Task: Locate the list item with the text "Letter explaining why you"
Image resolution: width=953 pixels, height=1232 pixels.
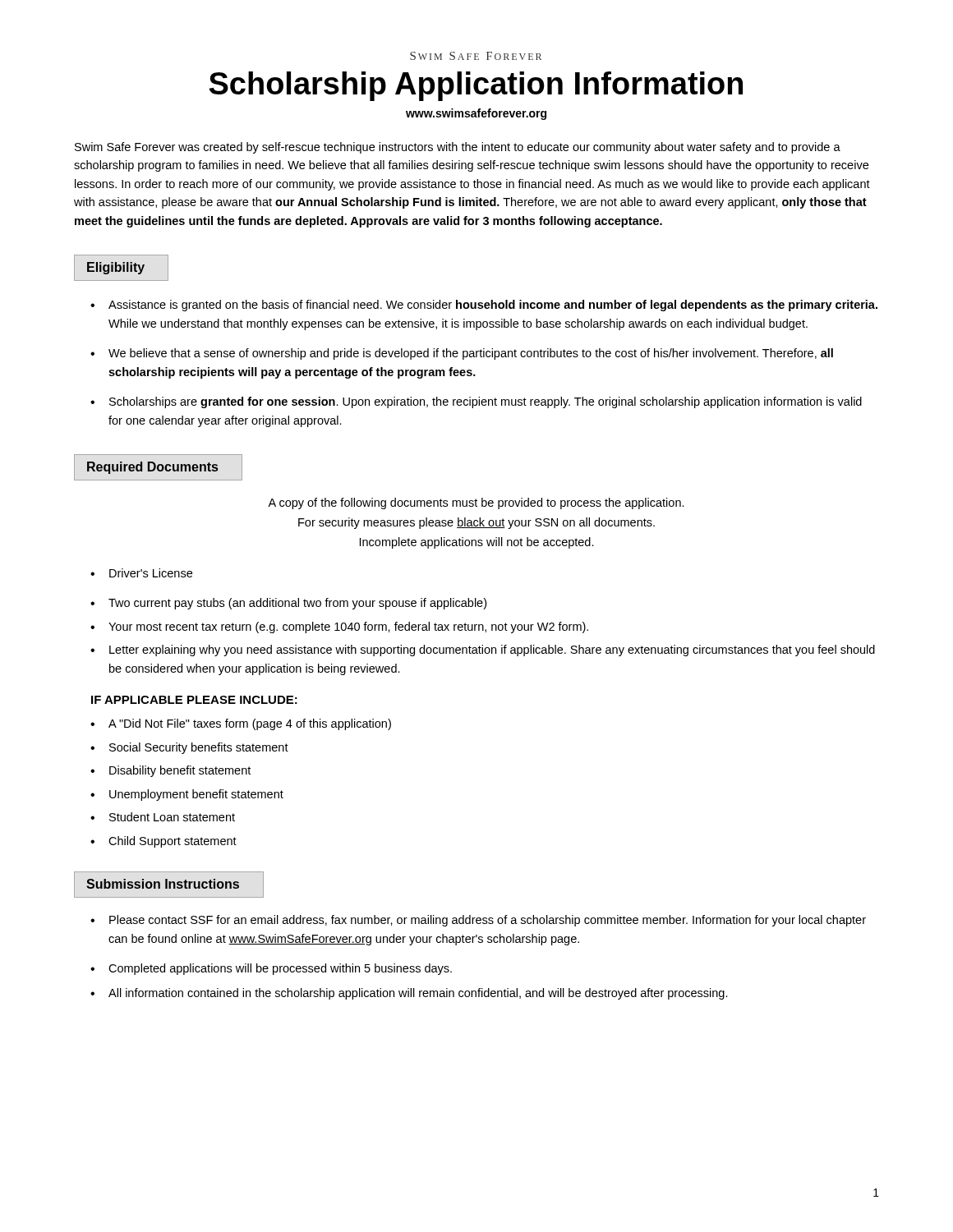Action: 492,659
